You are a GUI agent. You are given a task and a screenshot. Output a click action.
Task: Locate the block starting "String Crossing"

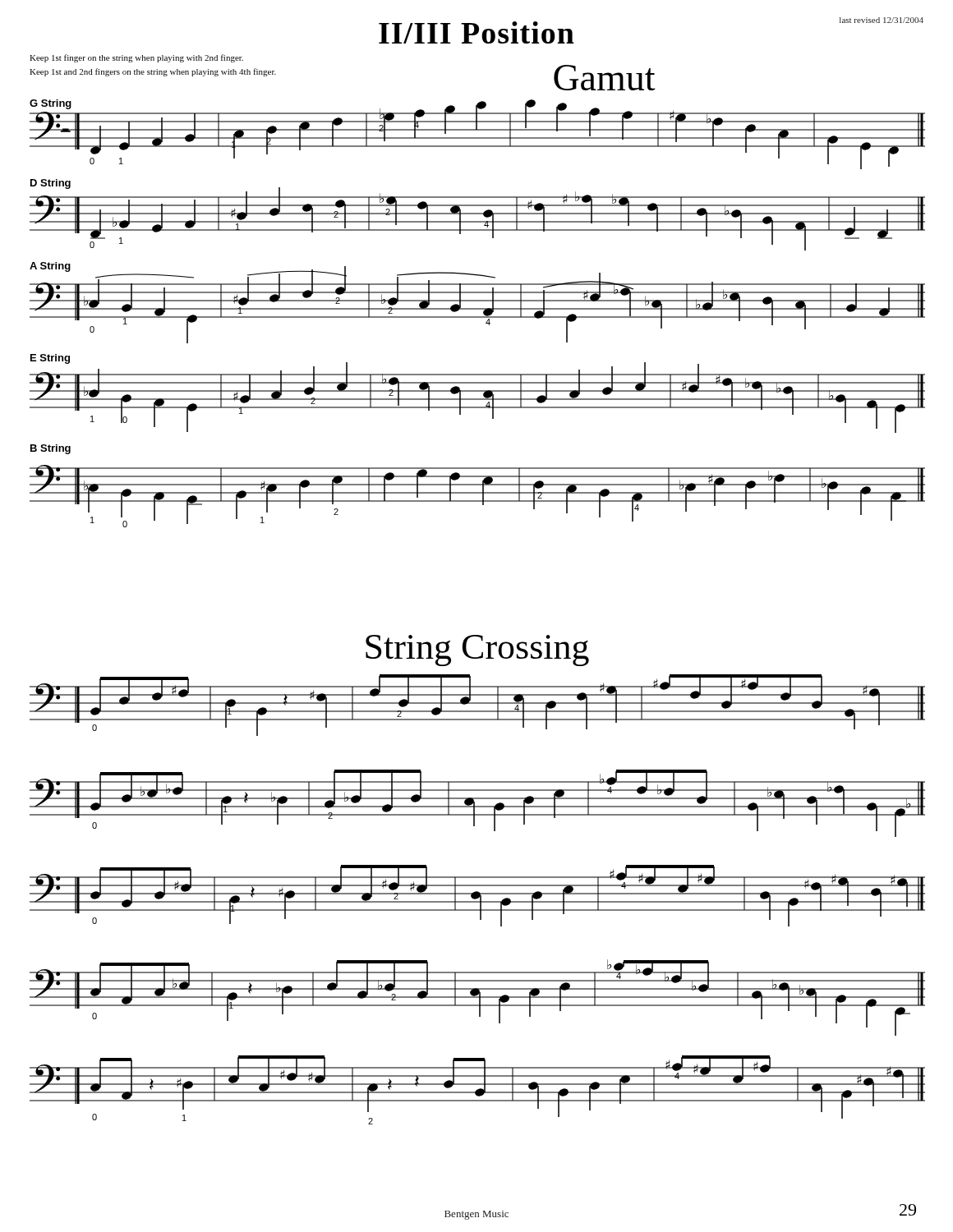476,647
